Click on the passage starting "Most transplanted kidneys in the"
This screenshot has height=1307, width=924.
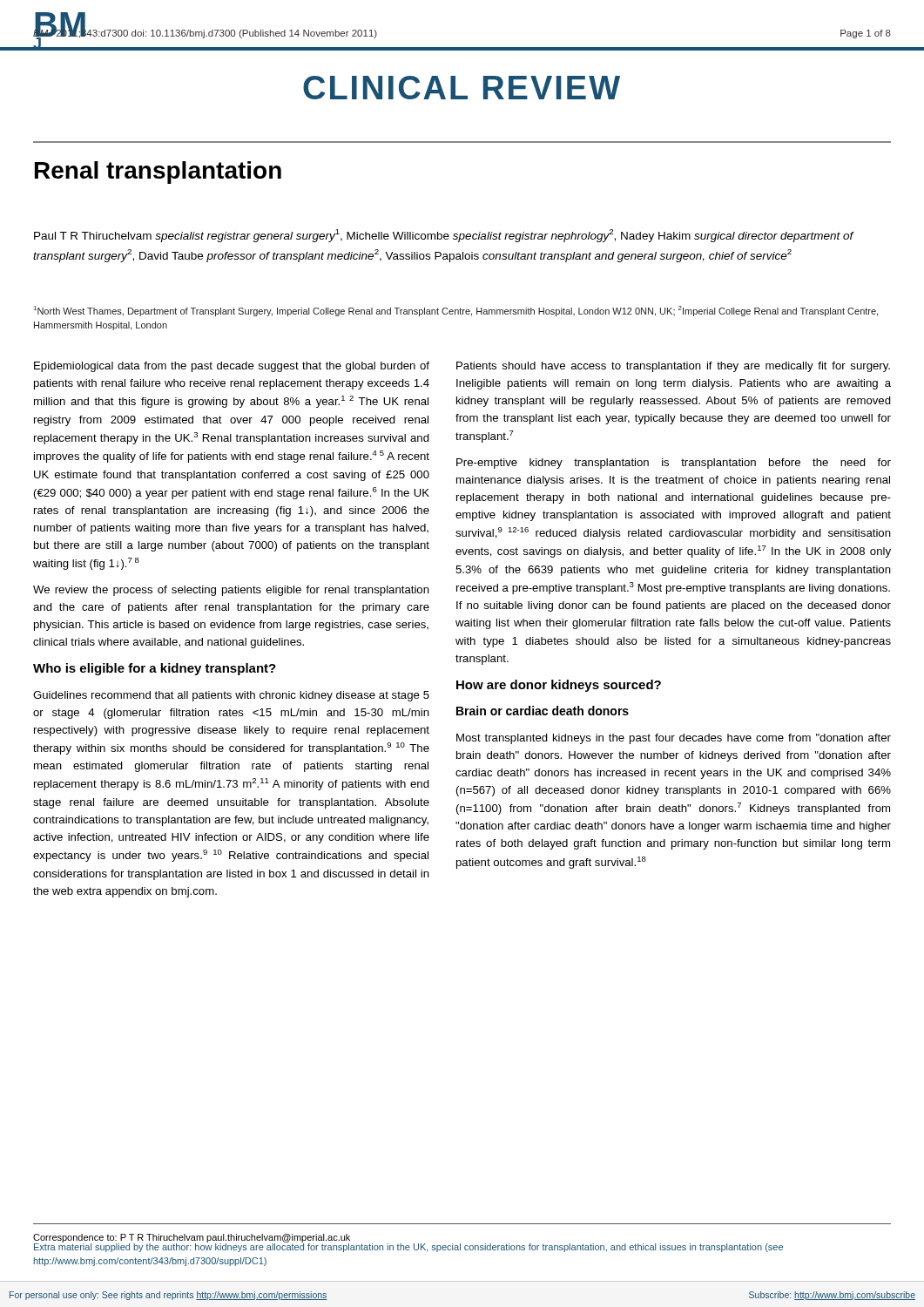[x=673, y=800]
